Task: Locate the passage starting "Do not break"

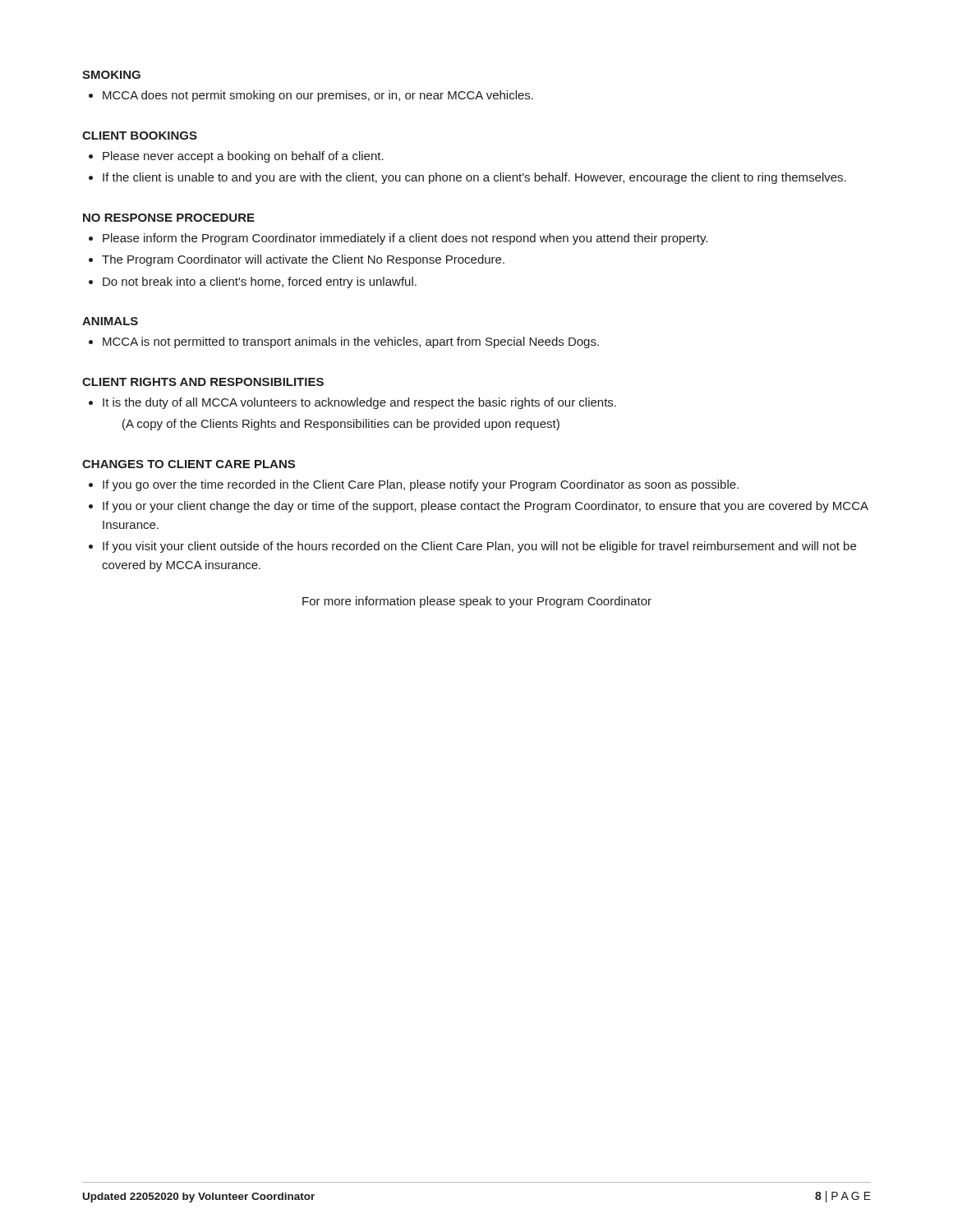Action: click(253, 283)
